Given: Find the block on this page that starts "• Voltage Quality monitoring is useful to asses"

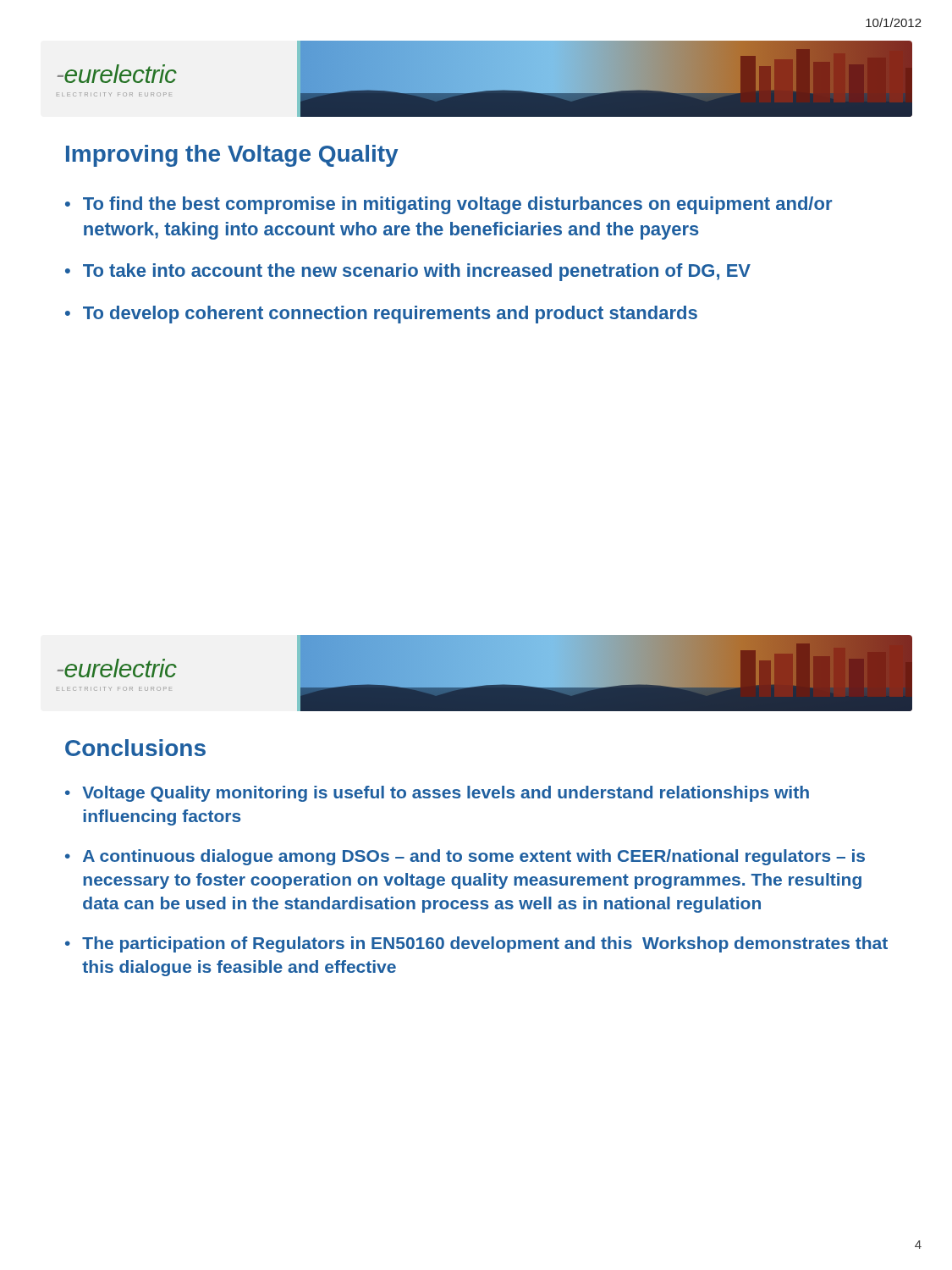Looking at the screenshot, I should coord(481,805).
